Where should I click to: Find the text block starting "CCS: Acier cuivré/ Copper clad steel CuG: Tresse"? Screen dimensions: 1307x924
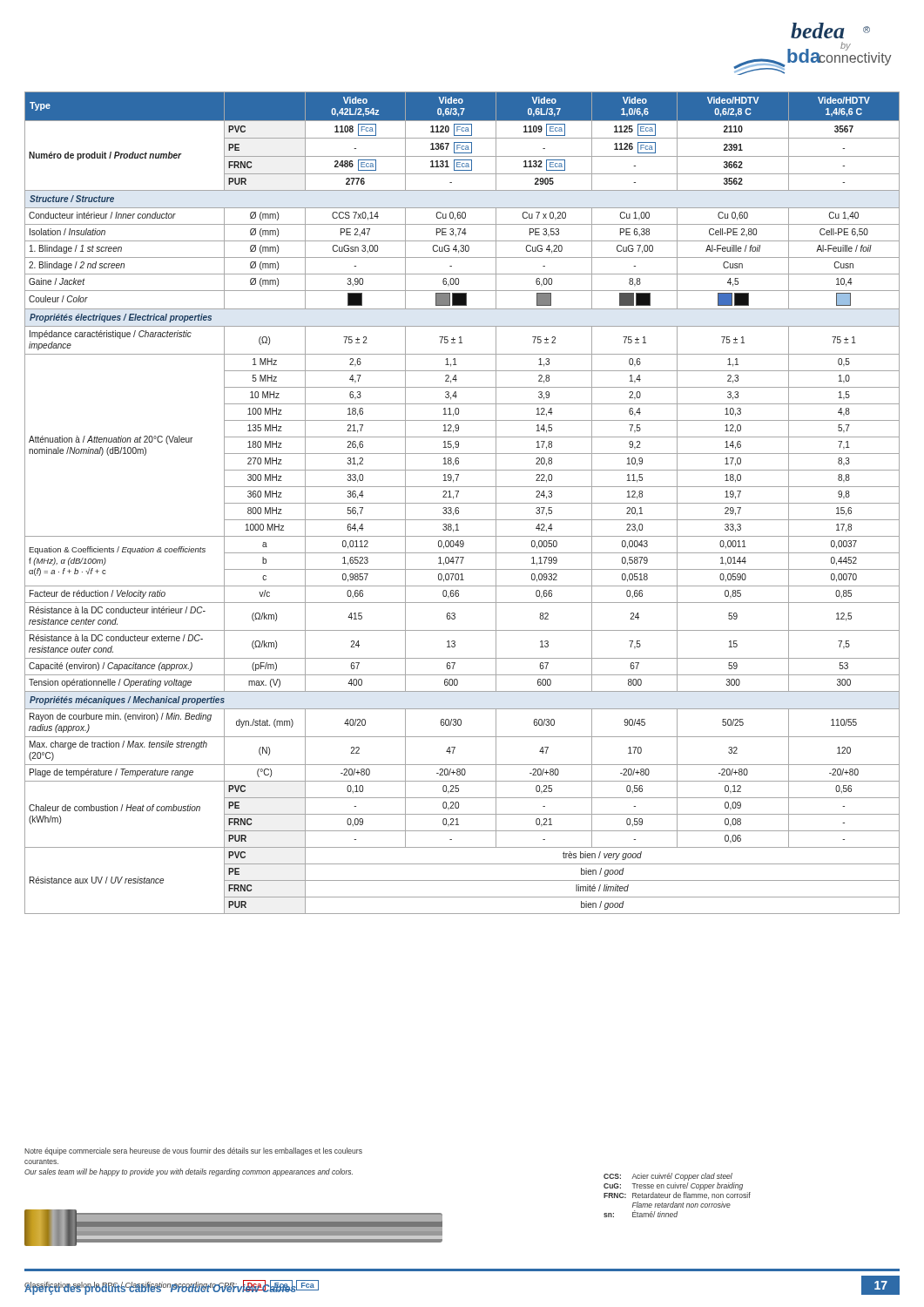pos(677,1196)
